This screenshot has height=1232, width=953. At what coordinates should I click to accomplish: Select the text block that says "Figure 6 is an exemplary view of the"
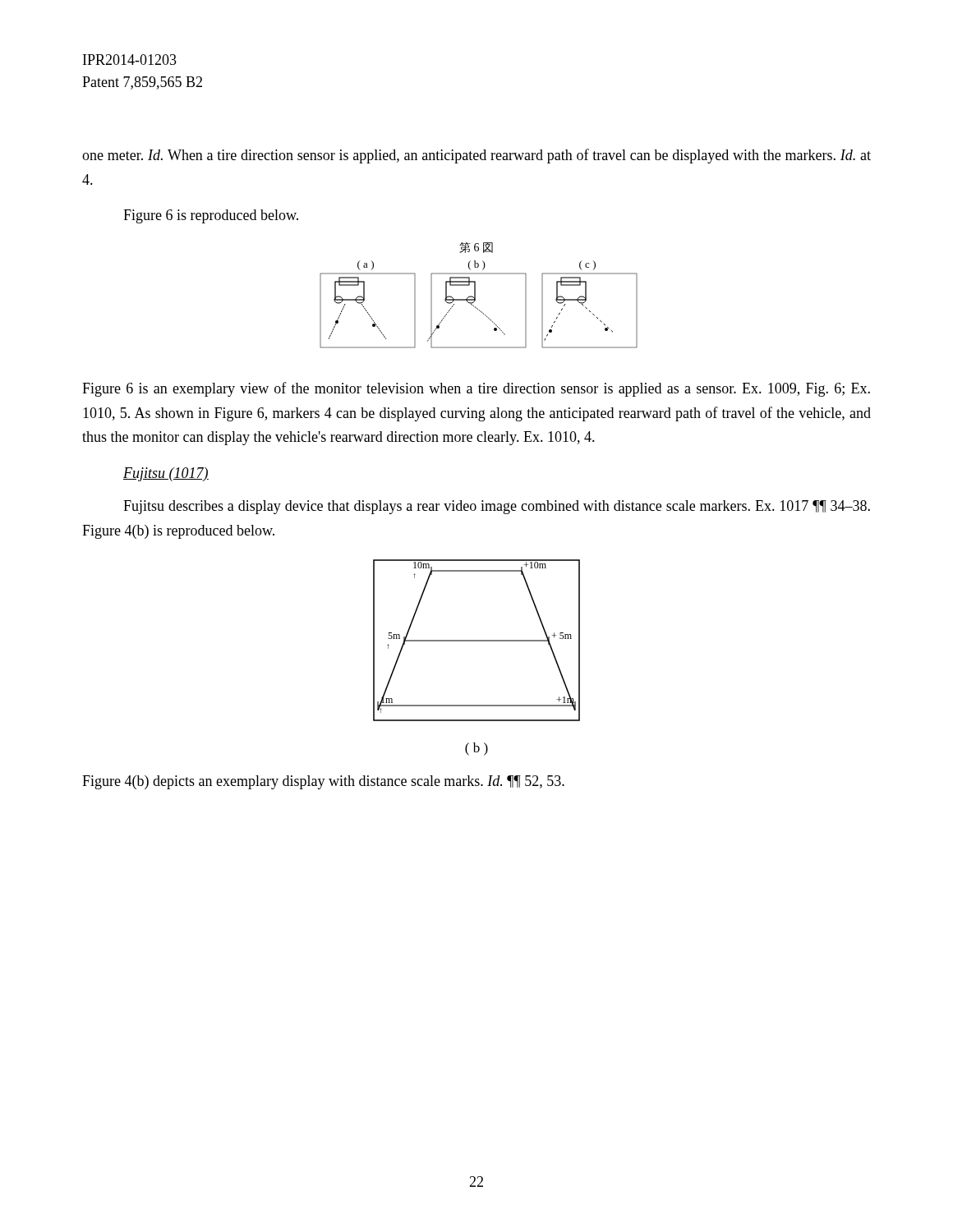click(476, 413)
